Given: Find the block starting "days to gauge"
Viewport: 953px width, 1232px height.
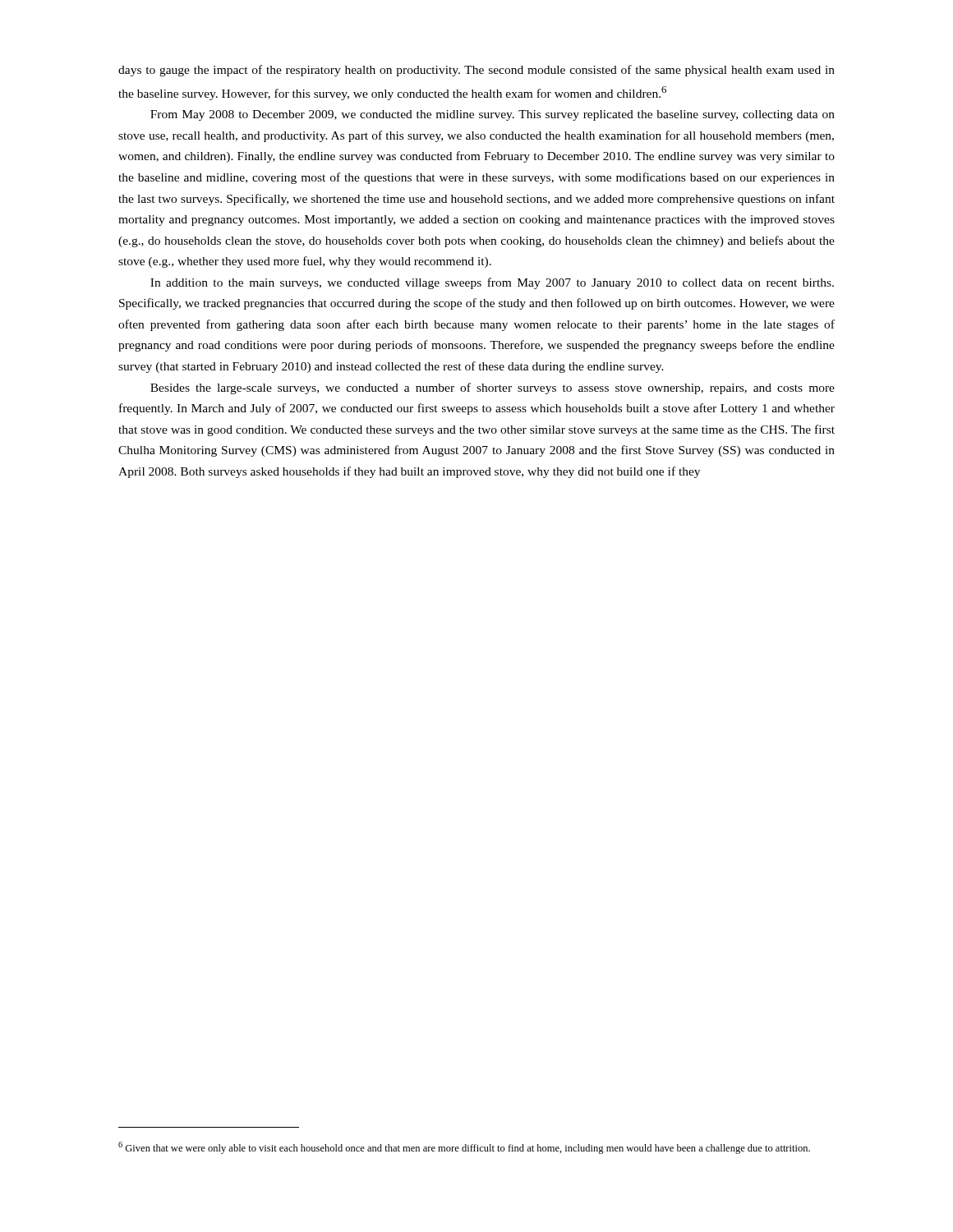Looking at the screenshot, I should pos(476,270).
